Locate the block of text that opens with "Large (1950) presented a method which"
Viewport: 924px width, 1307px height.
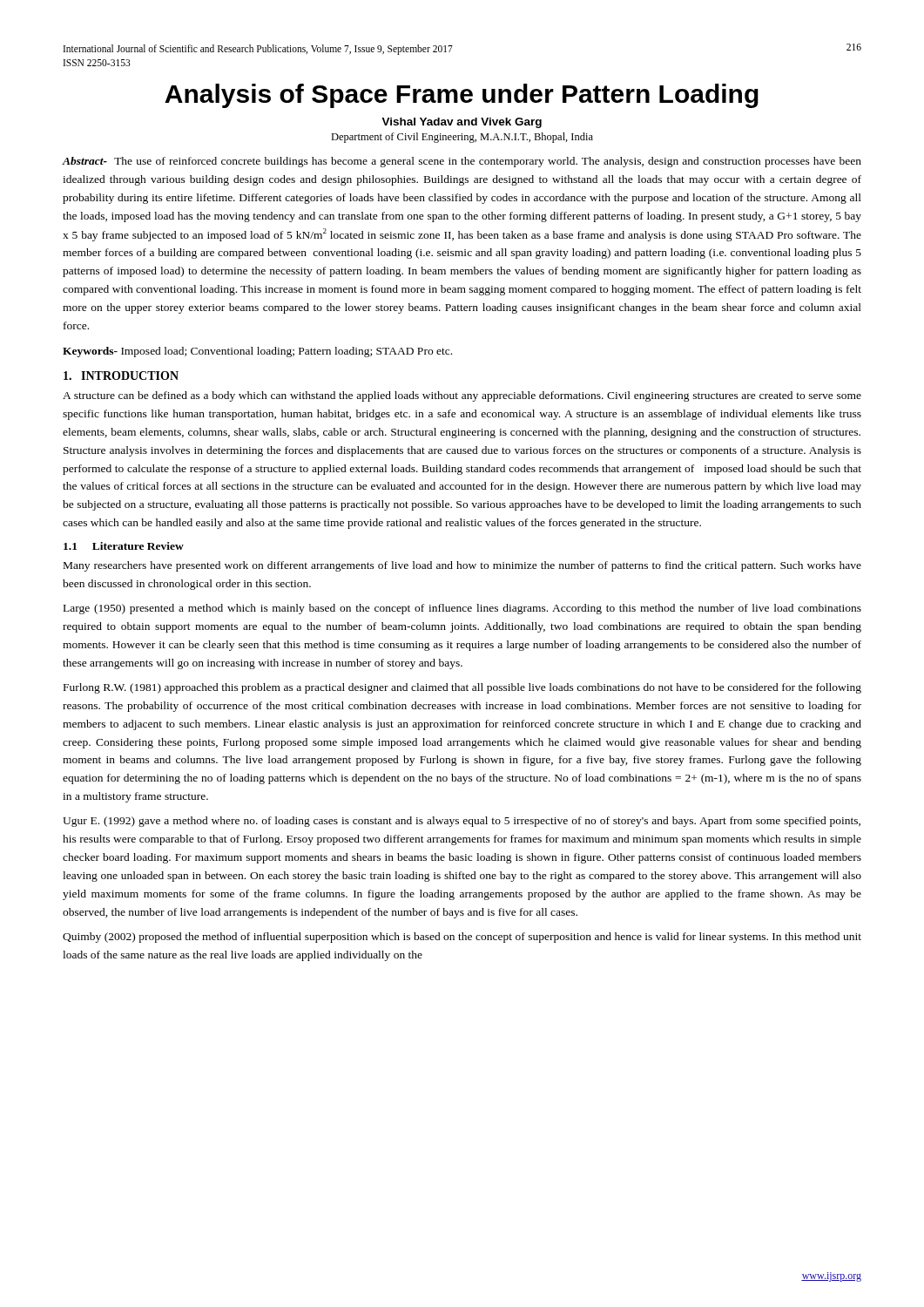[x=462, y=635]
